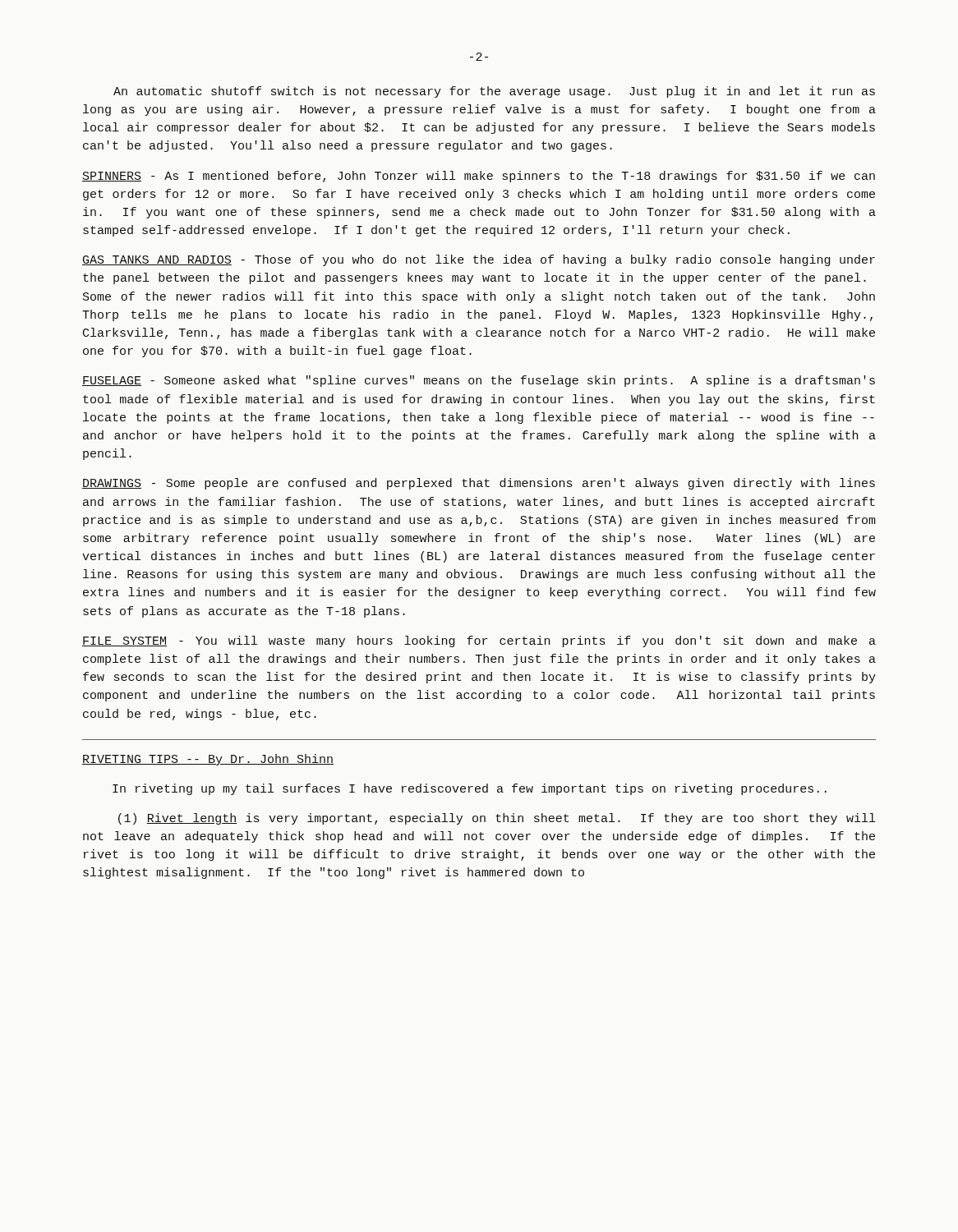
Task: Find the text starting "RIVETING TIPS -- By Dr. John Shinn"
Action: (208, 760)
